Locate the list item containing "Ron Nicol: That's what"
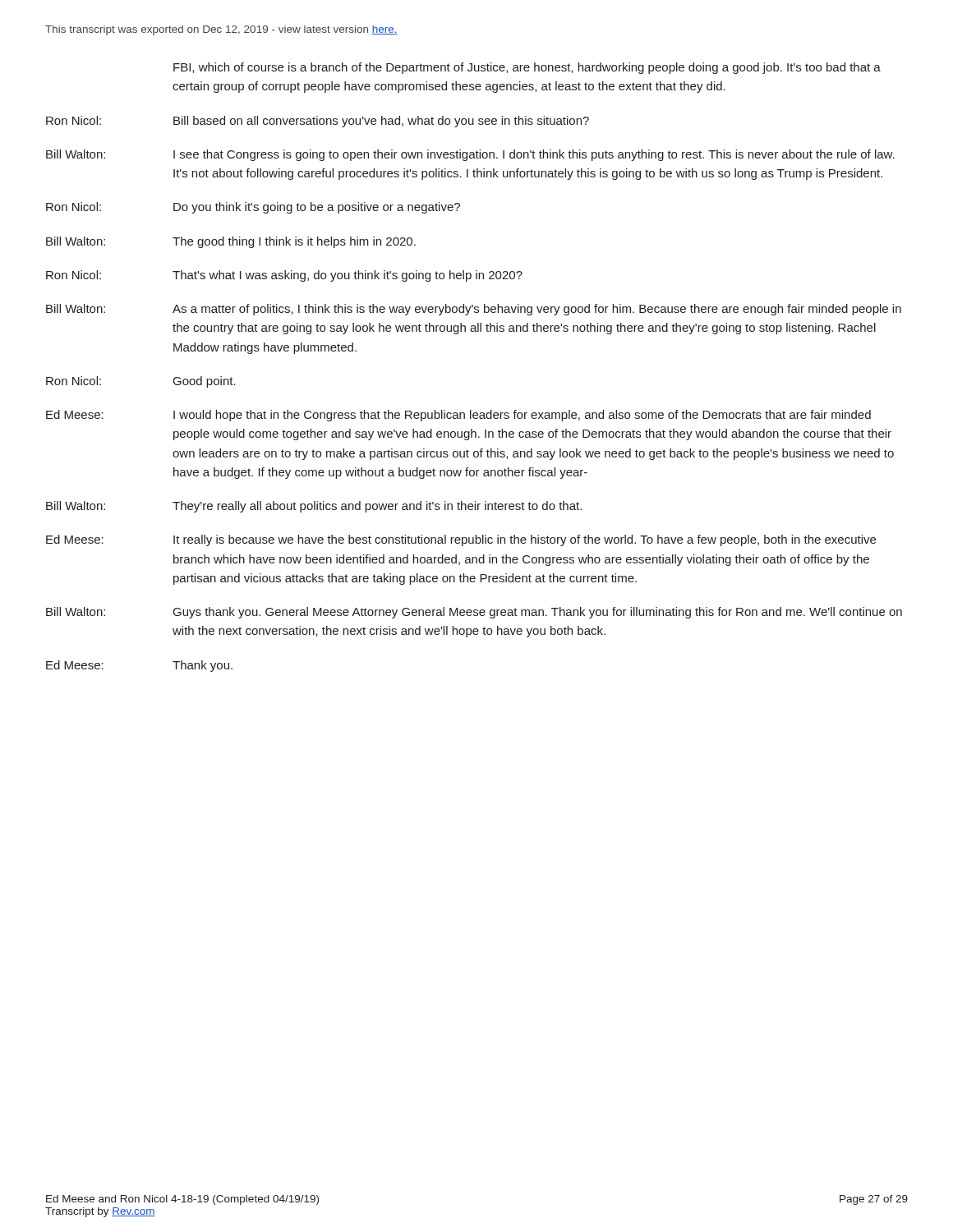This screenshot has height=1232, width=953. click(476, 275)
